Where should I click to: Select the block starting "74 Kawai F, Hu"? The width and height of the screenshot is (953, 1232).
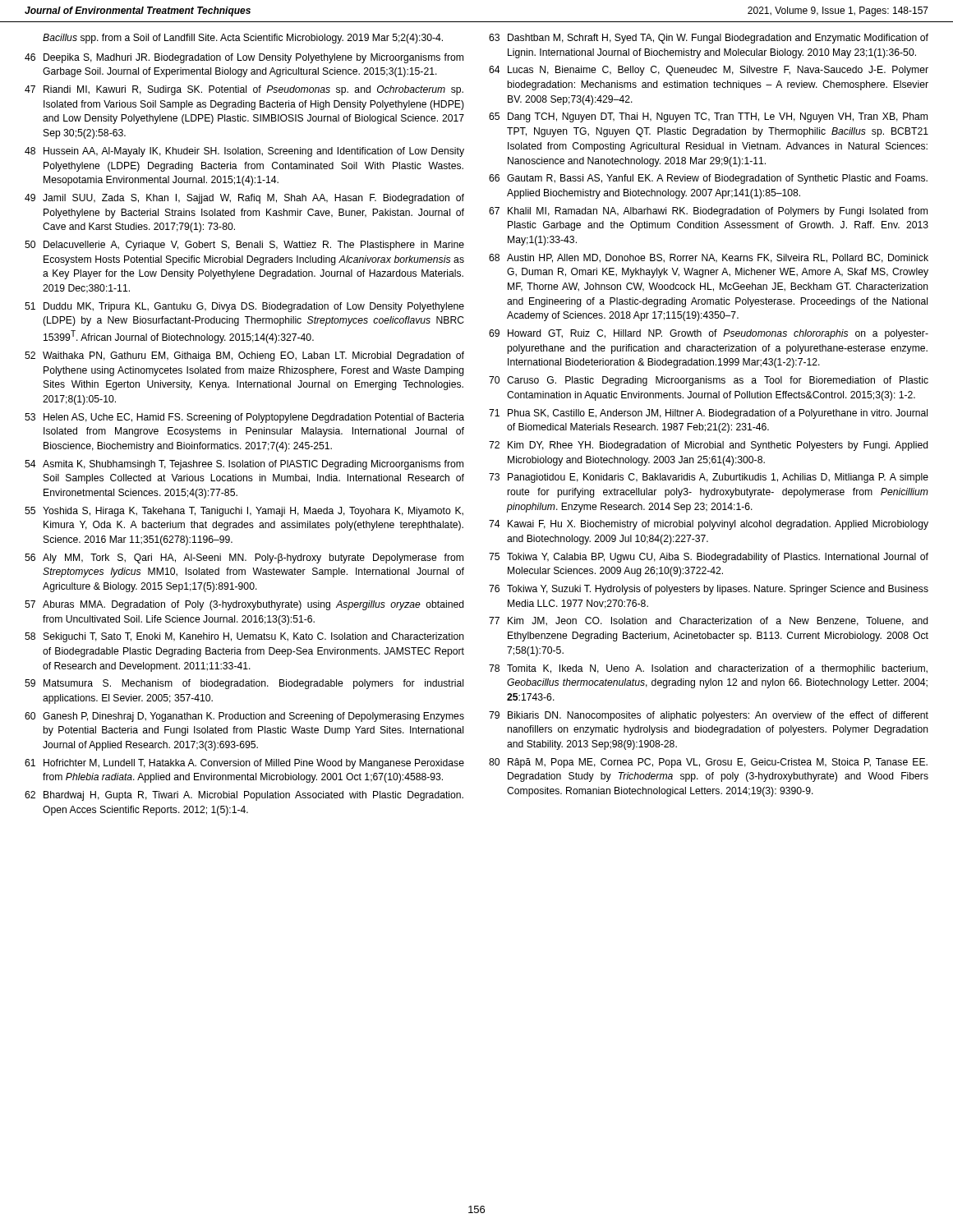pos(709,532)
